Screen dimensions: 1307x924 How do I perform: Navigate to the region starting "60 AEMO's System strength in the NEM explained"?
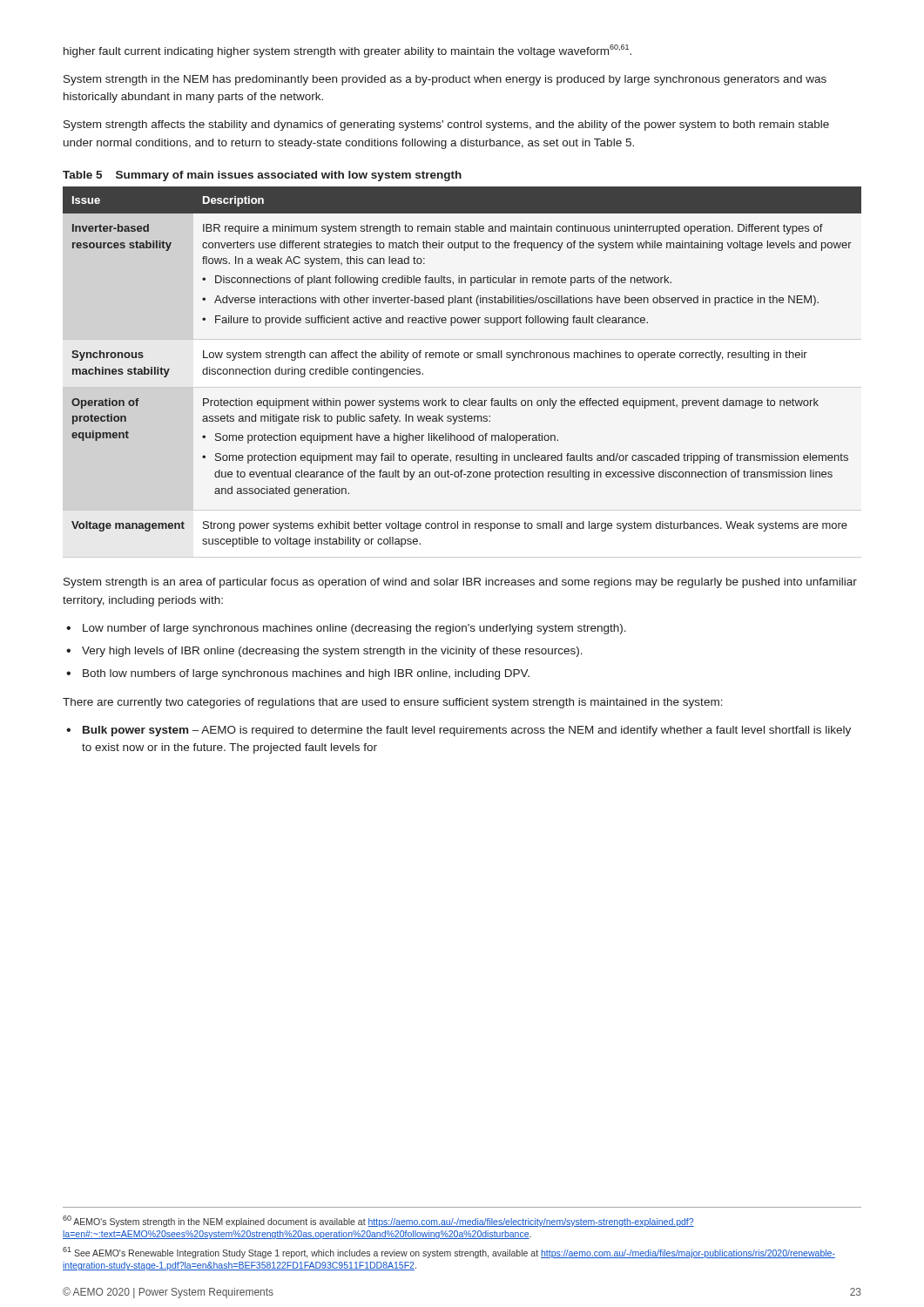point(378,1227)
